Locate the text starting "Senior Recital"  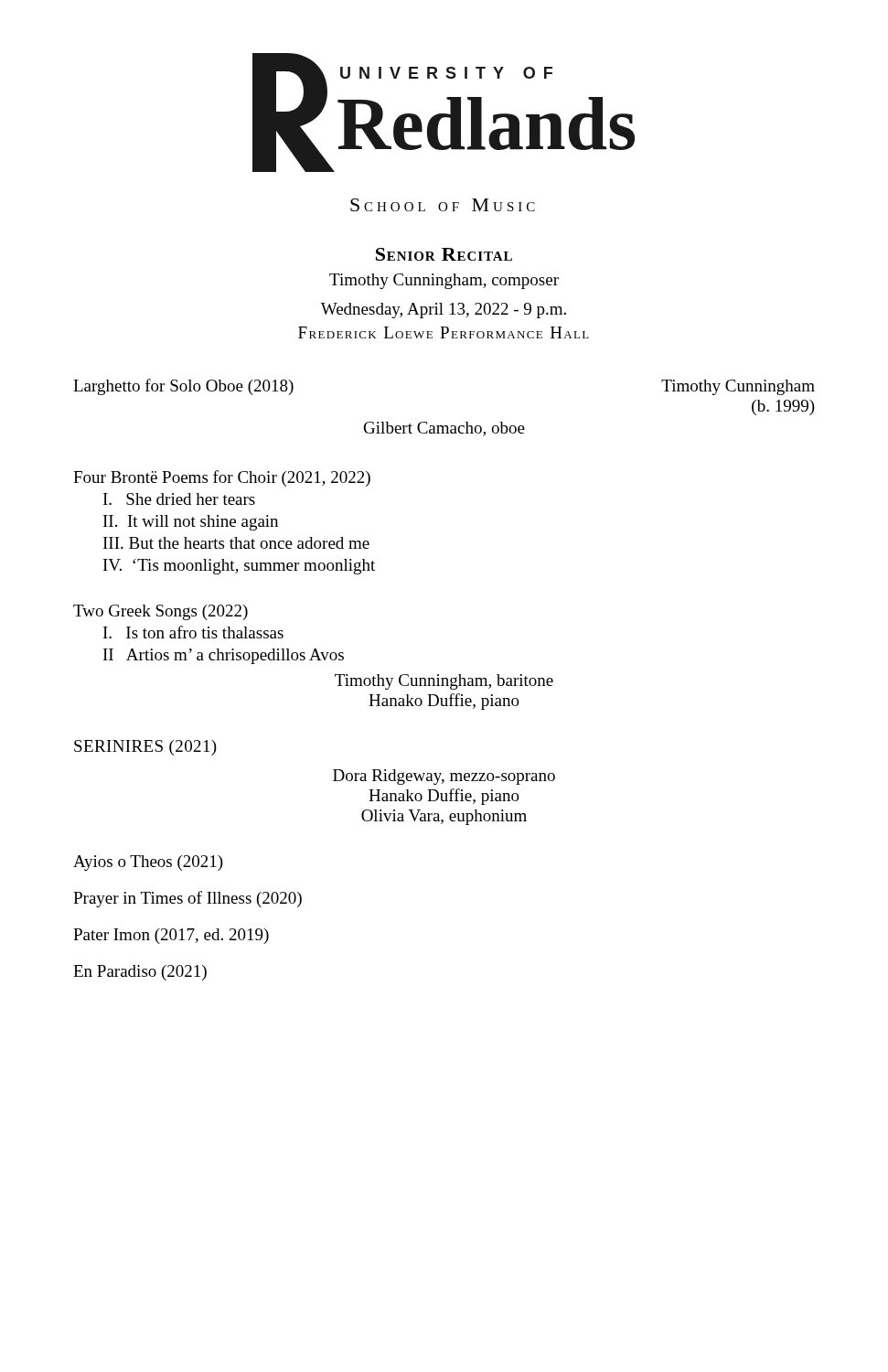tap(444, 254)
